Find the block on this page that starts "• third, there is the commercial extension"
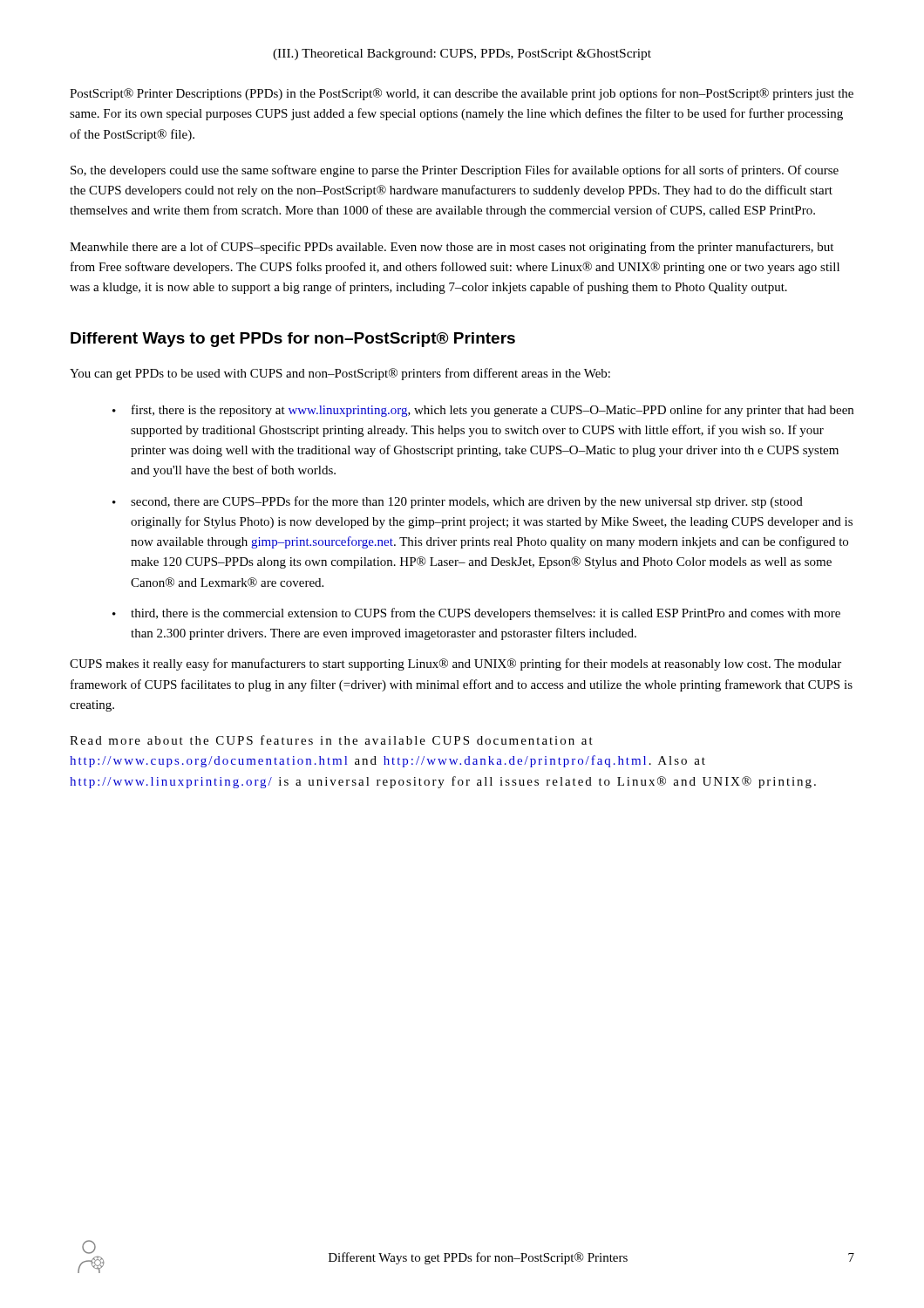 click(483, 624)
